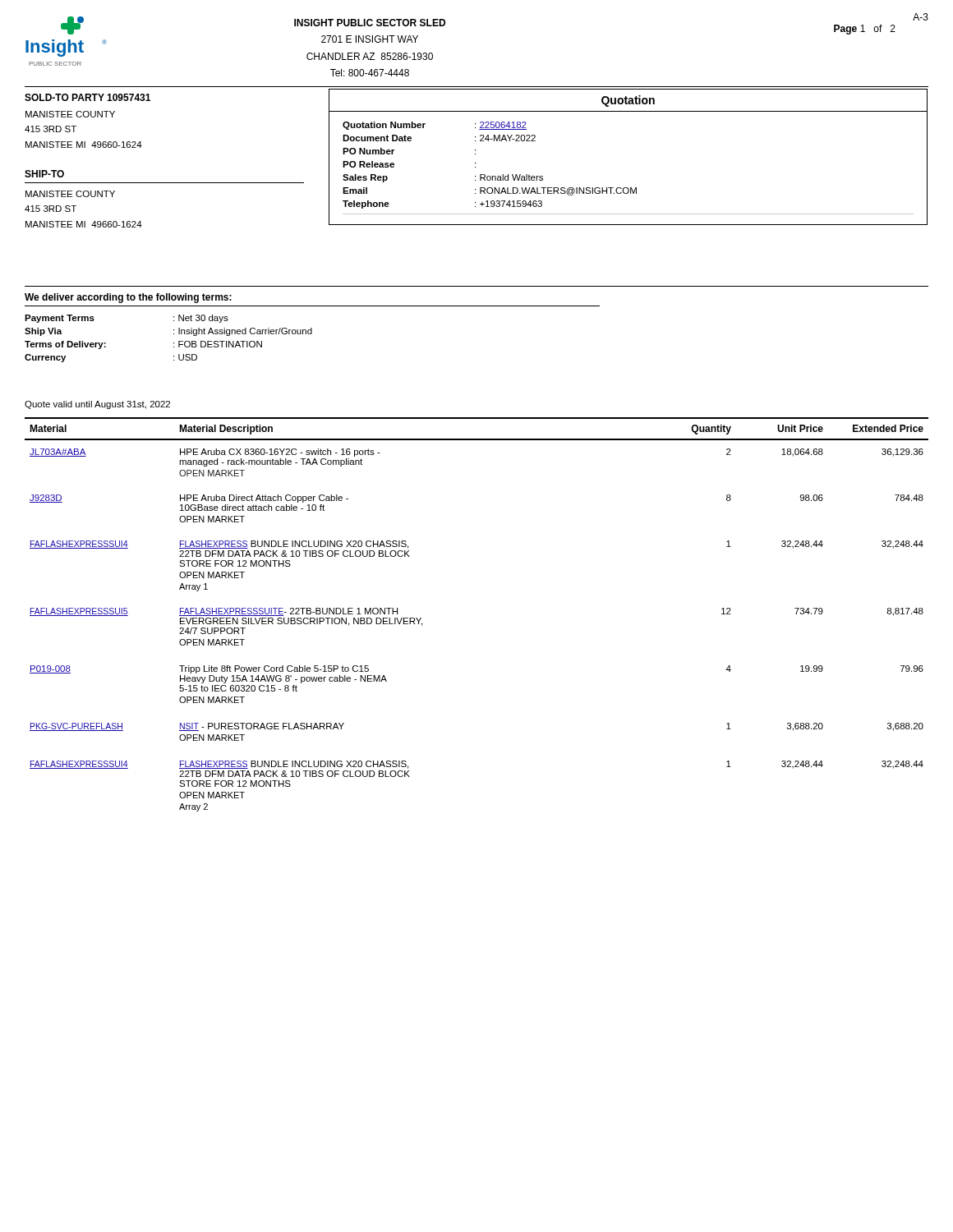Viewport: 953px width, 1232px height.
Task: Click on the block starting "SHIP-TO MANISTEE COUNTY 415 3RD"
Action: tap(44, 174)
